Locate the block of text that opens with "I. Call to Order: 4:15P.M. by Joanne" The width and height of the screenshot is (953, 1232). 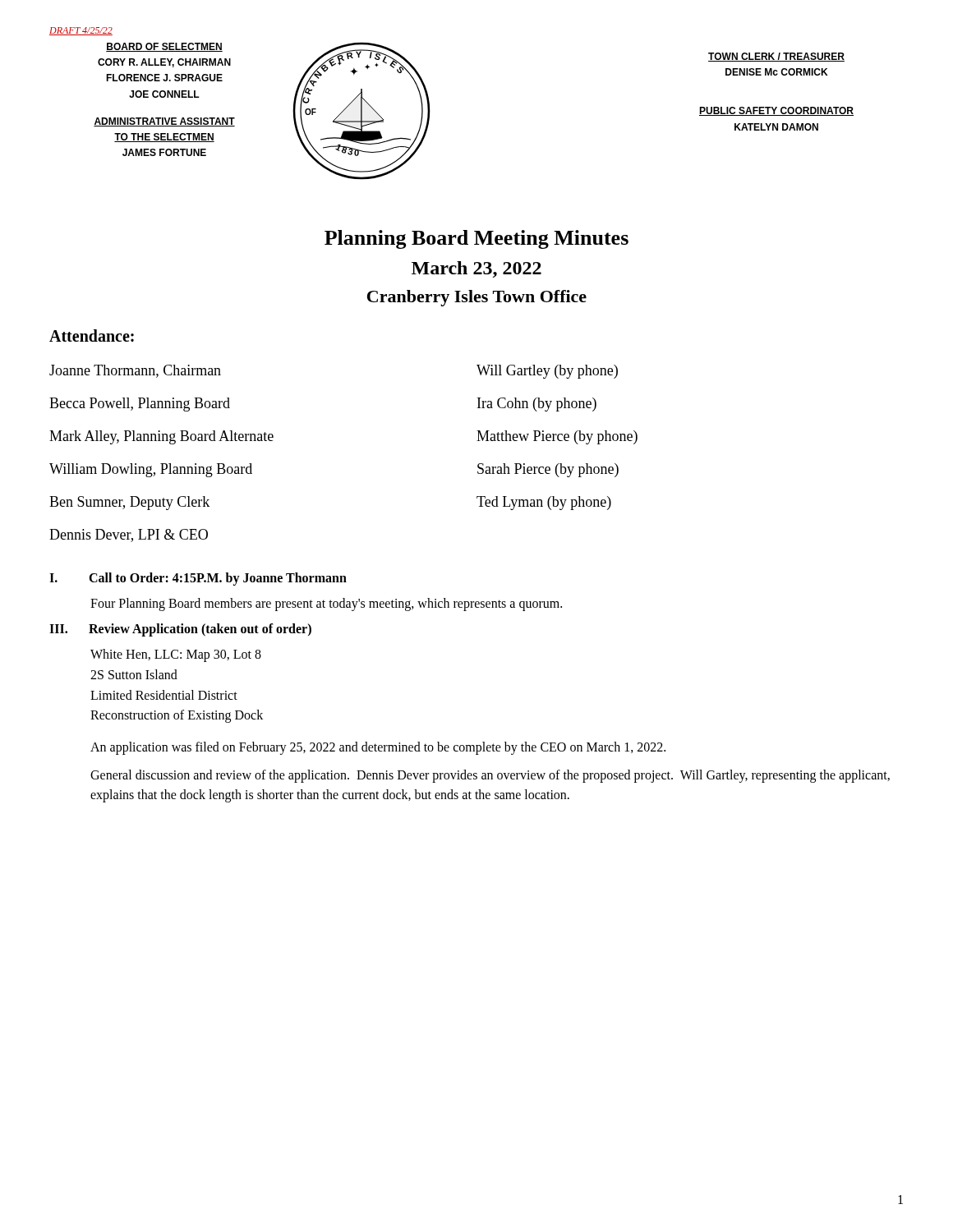[198, 578]
